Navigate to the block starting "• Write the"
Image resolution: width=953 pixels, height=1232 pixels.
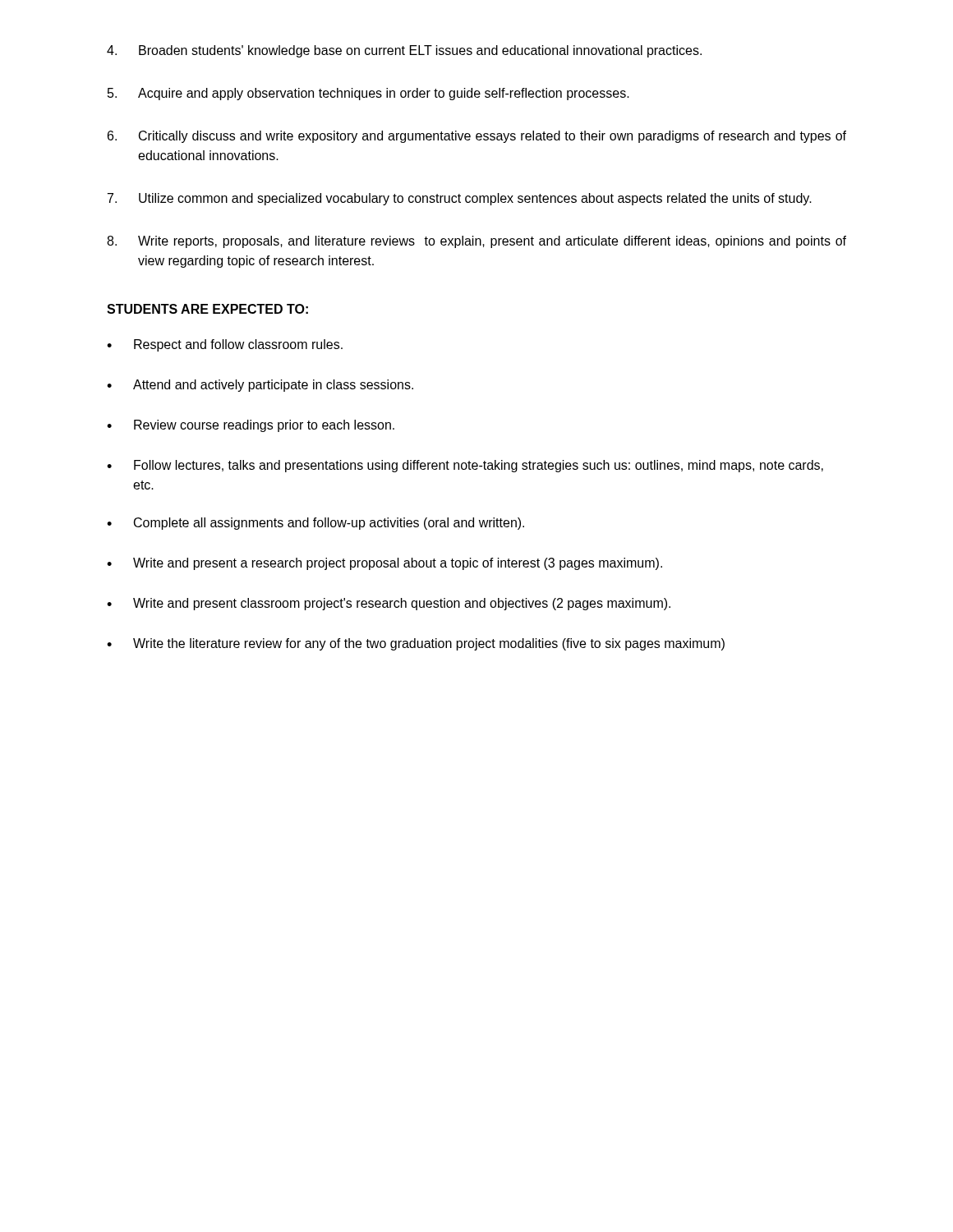(476, 645)
